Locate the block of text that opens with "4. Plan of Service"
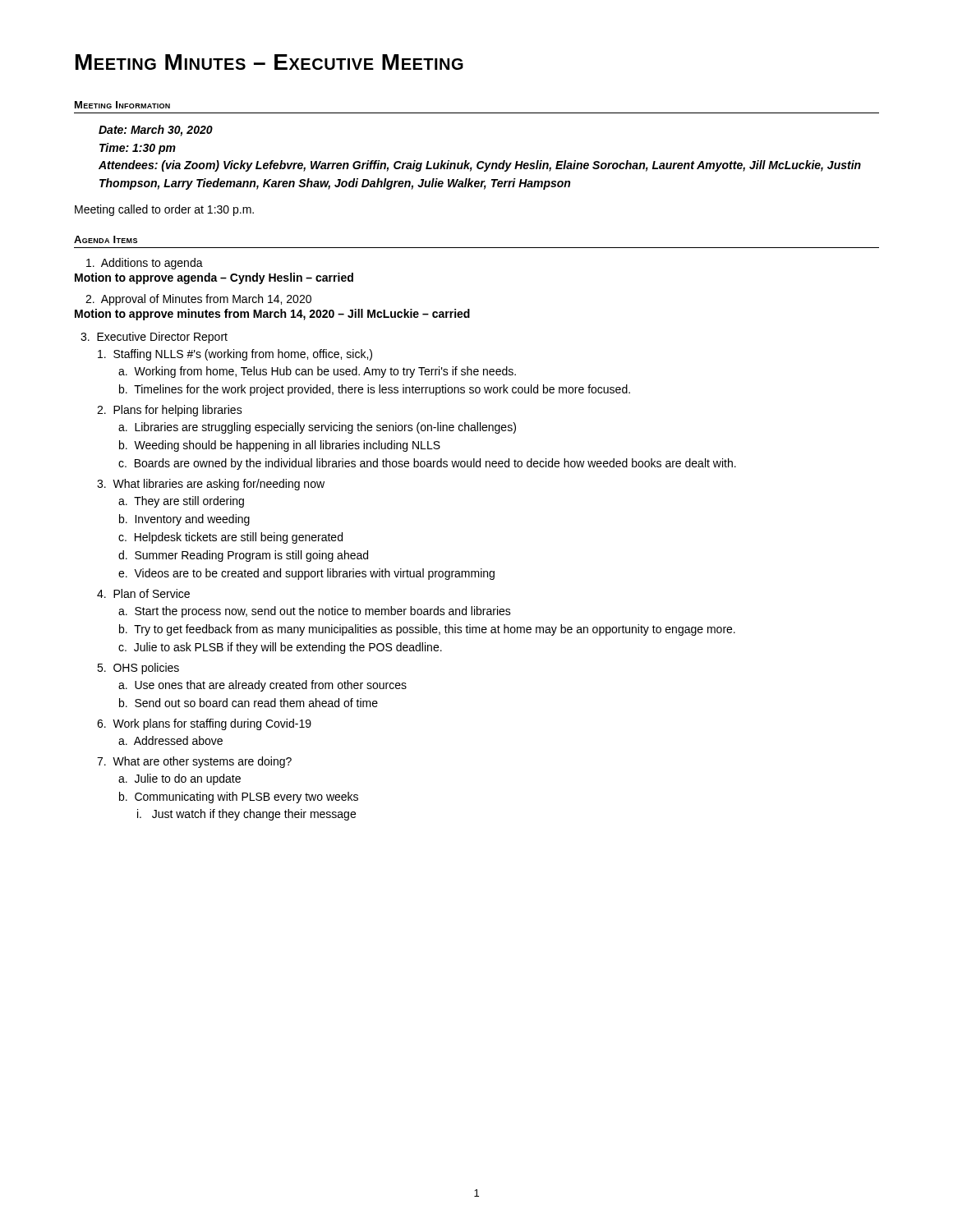The image size is (953, 1232). (488, 622)
